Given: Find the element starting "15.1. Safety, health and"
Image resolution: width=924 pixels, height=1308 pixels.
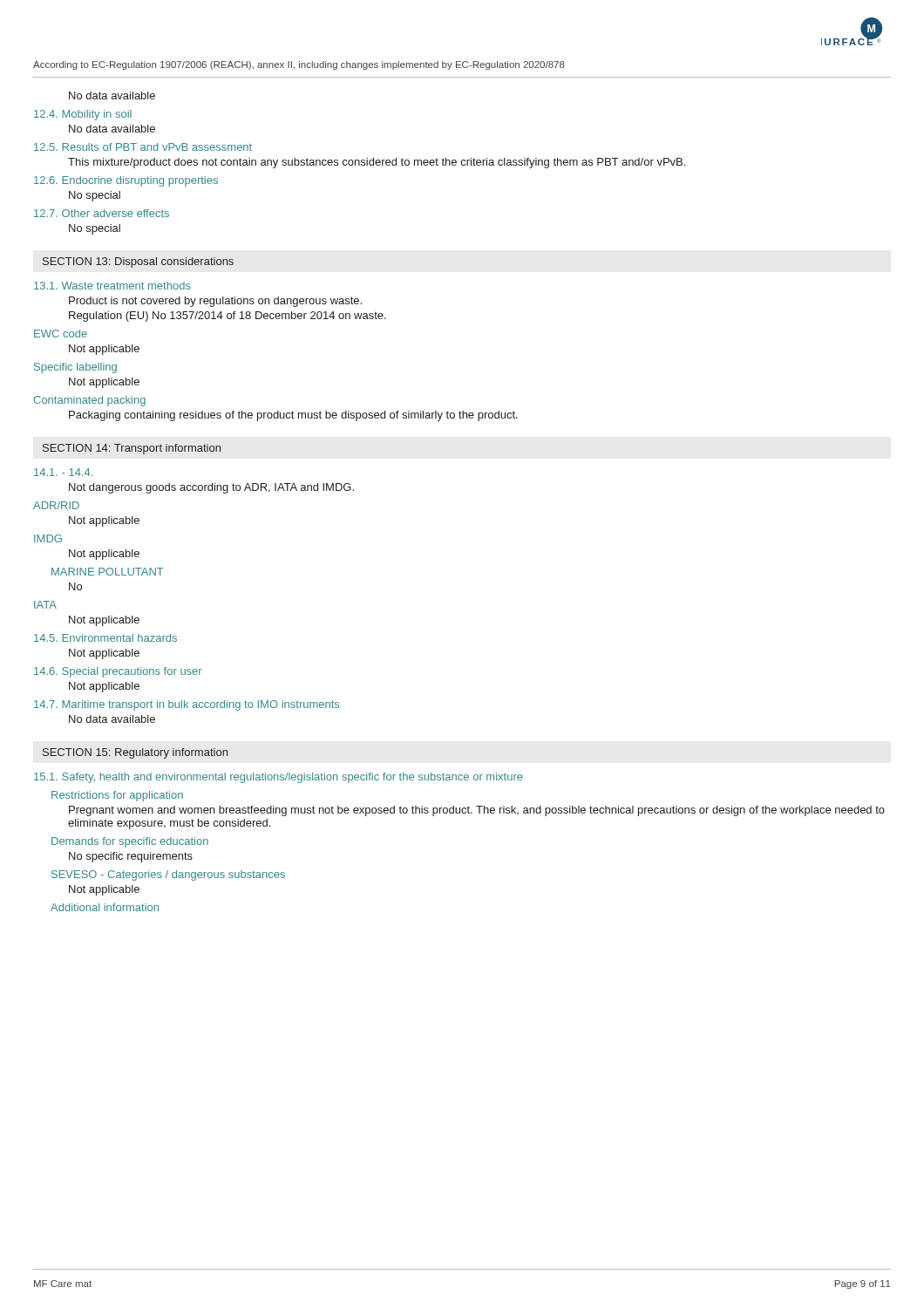Looking at the screenshot, I should click(278, 777).
